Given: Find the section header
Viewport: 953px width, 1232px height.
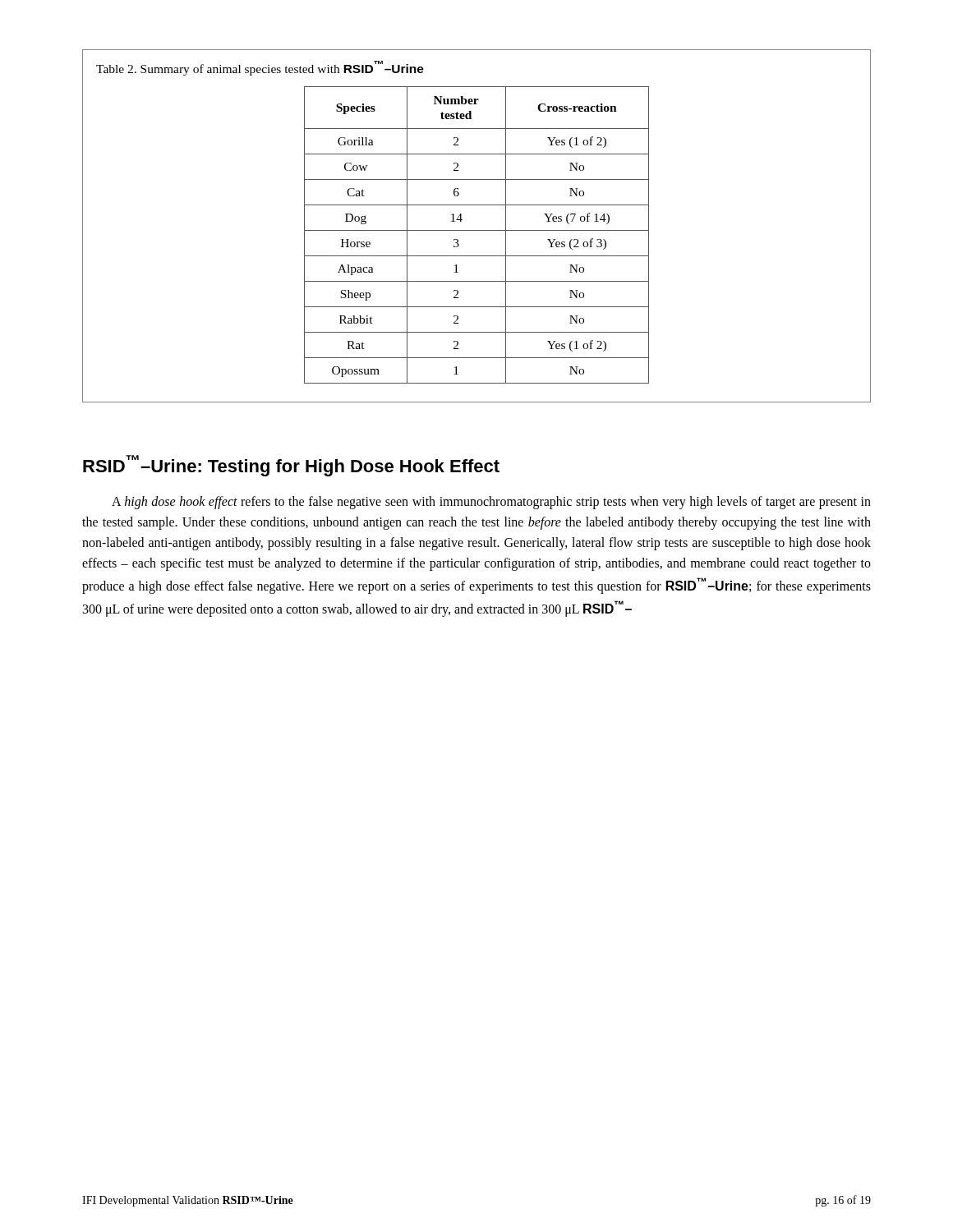Looking at the screenshot, I should (x=291, y=464).
